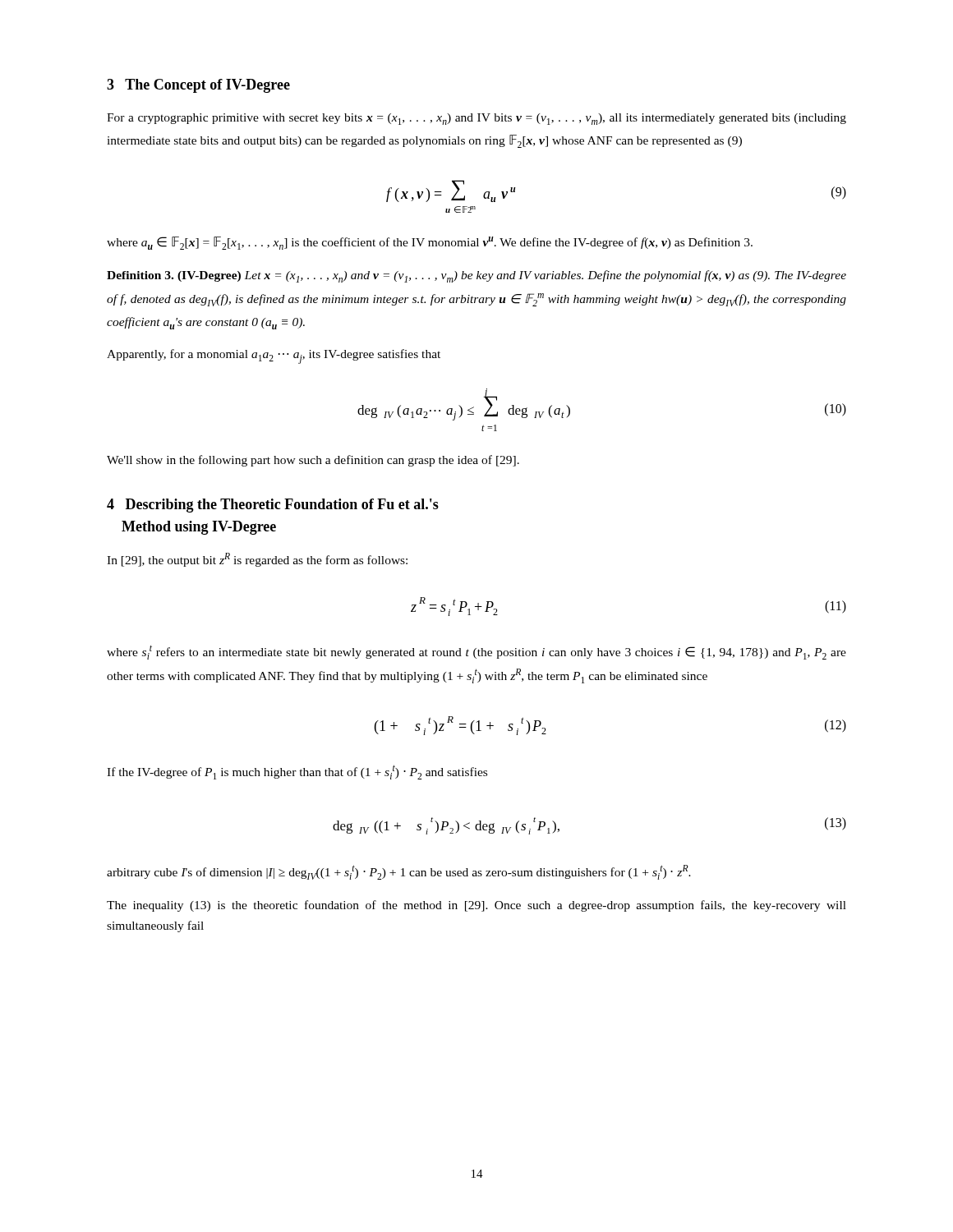Point to the formula beginning "deg IV ((1 + s i t )"

(x=444, y=827)
